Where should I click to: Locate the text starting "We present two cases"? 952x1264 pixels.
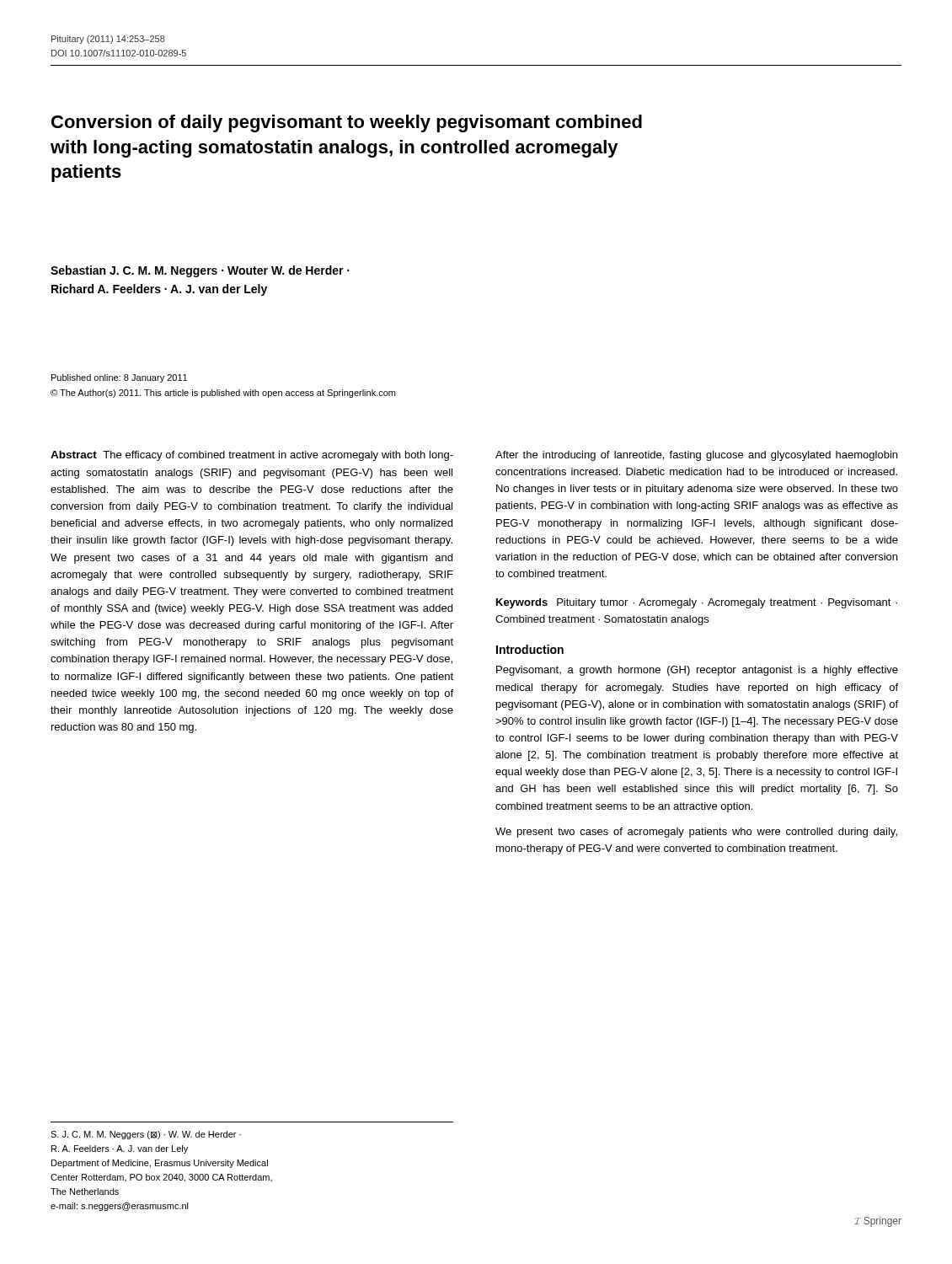[x=697, y=839]
